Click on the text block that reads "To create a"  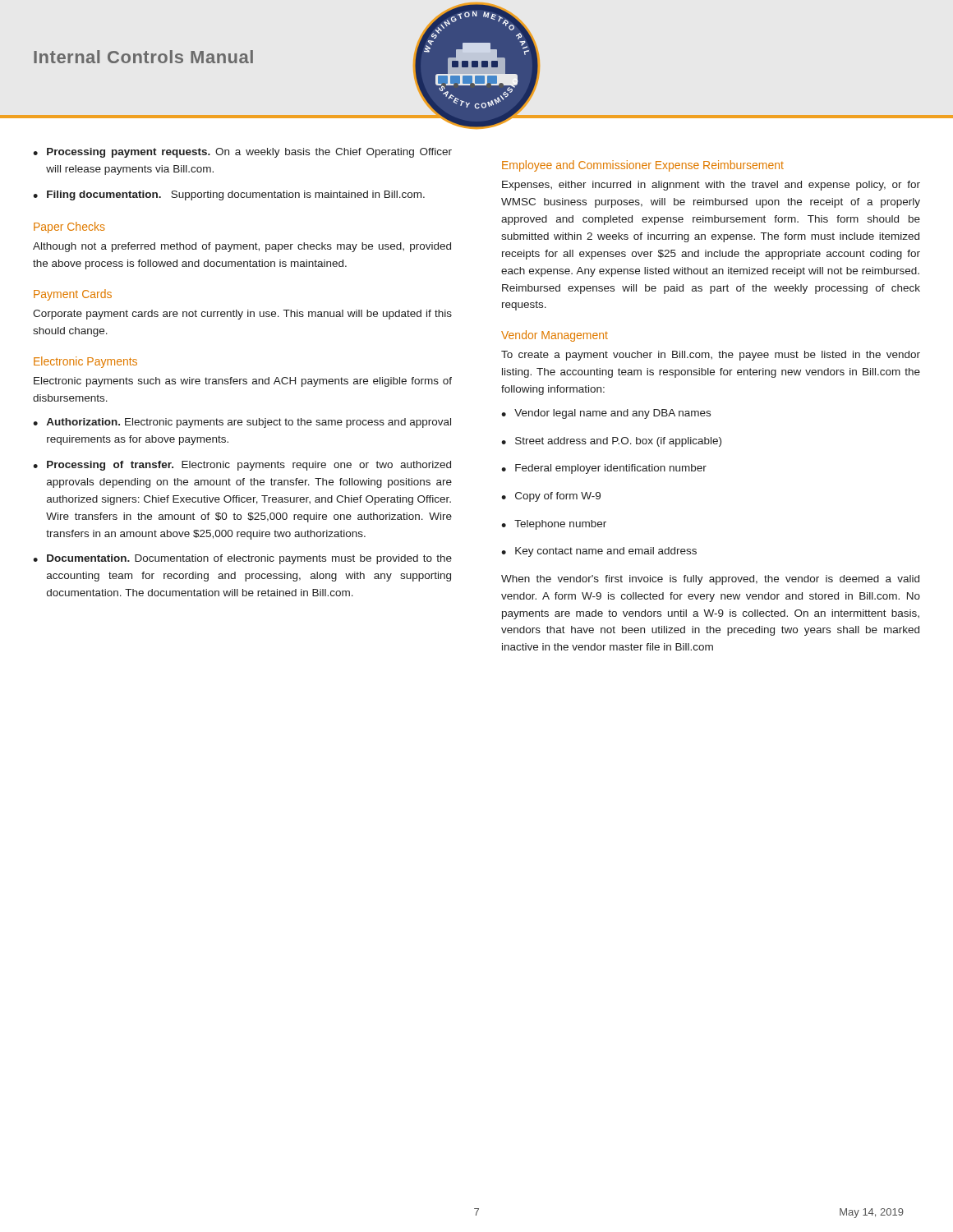click(x=711, y=373)
